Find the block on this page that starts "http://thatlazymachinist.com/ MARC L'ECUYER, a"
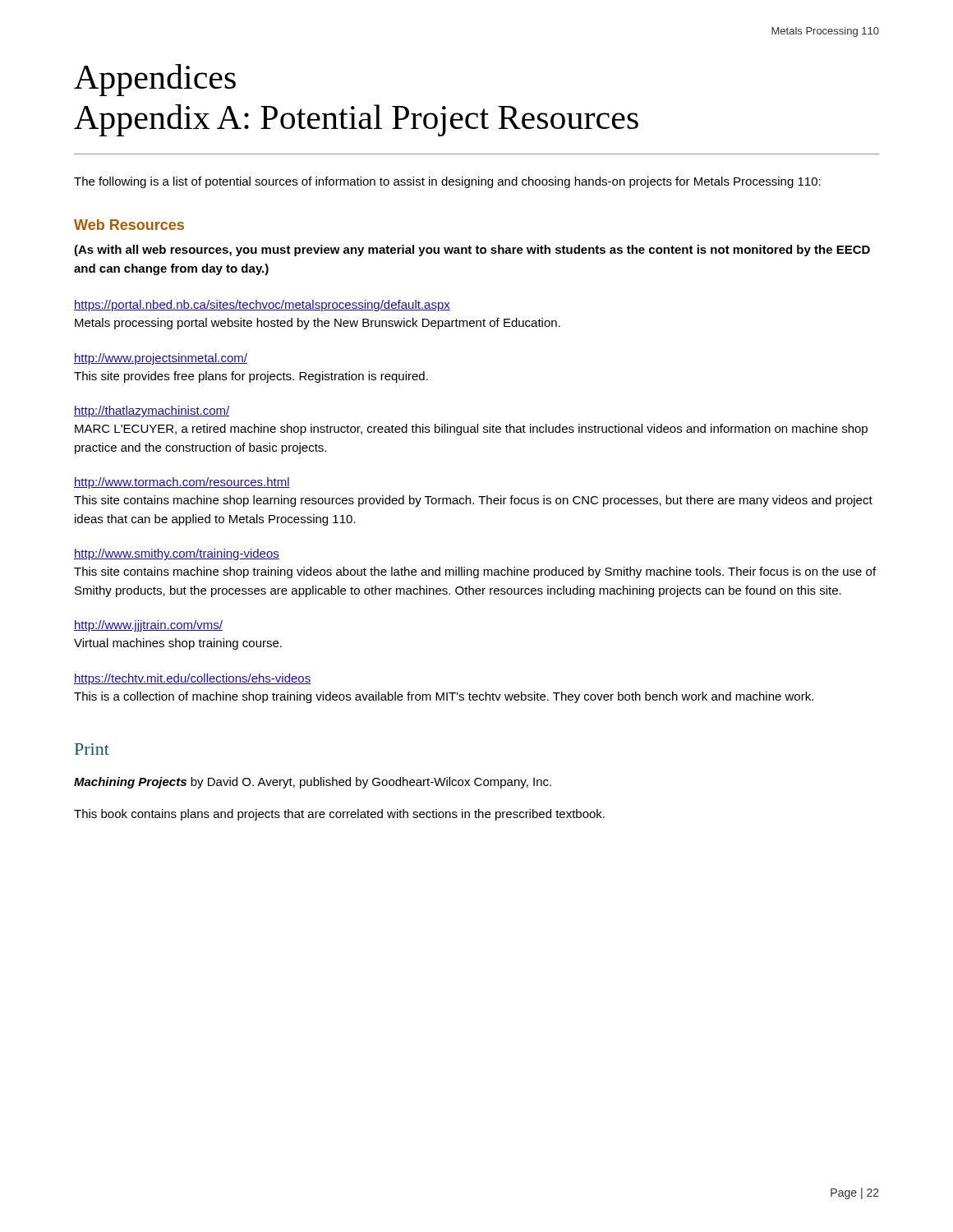 pyautogui.click(x=476, y=429)
